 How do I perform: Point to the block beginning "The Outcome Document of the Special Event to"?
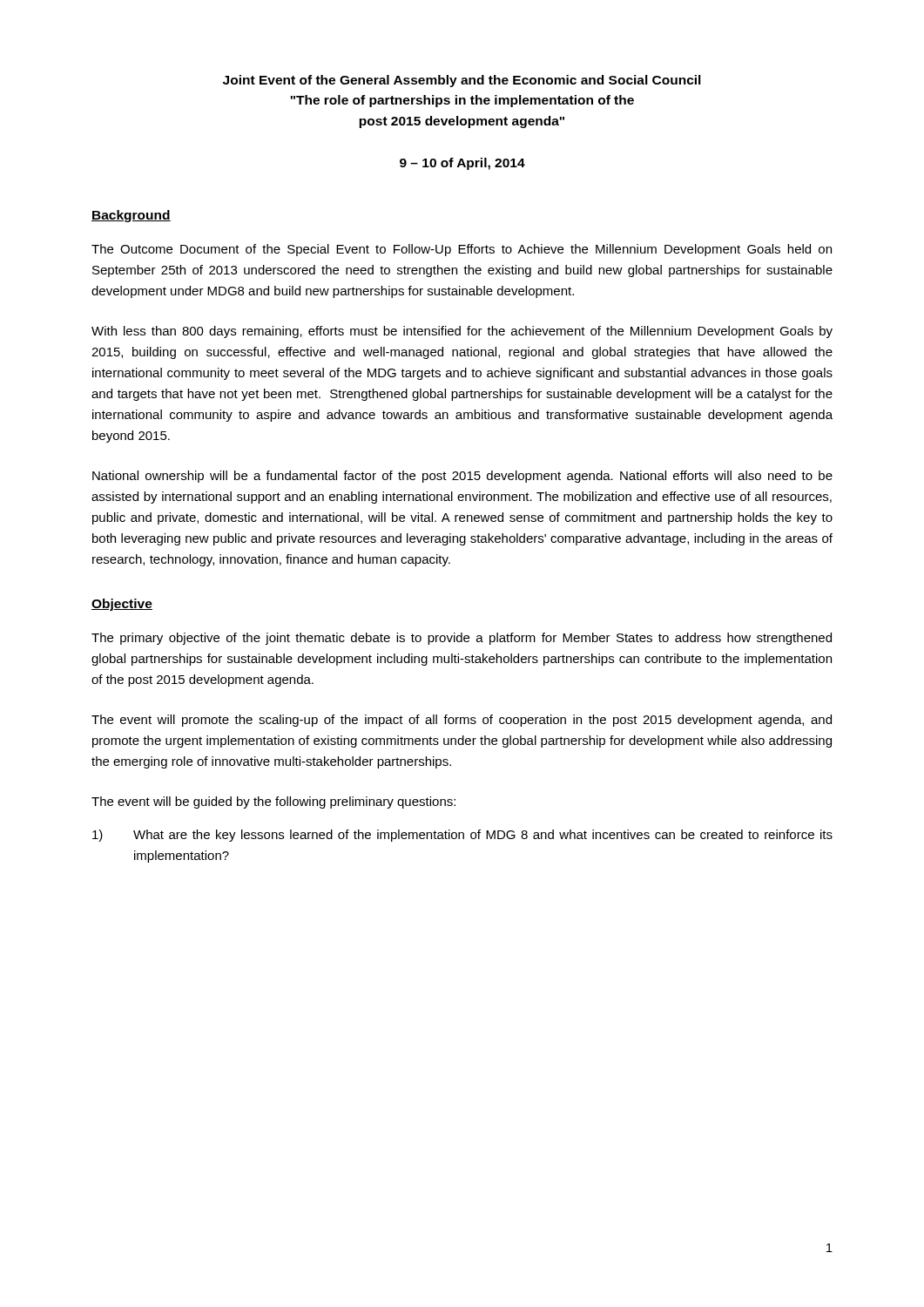click(x=462, y=269)
